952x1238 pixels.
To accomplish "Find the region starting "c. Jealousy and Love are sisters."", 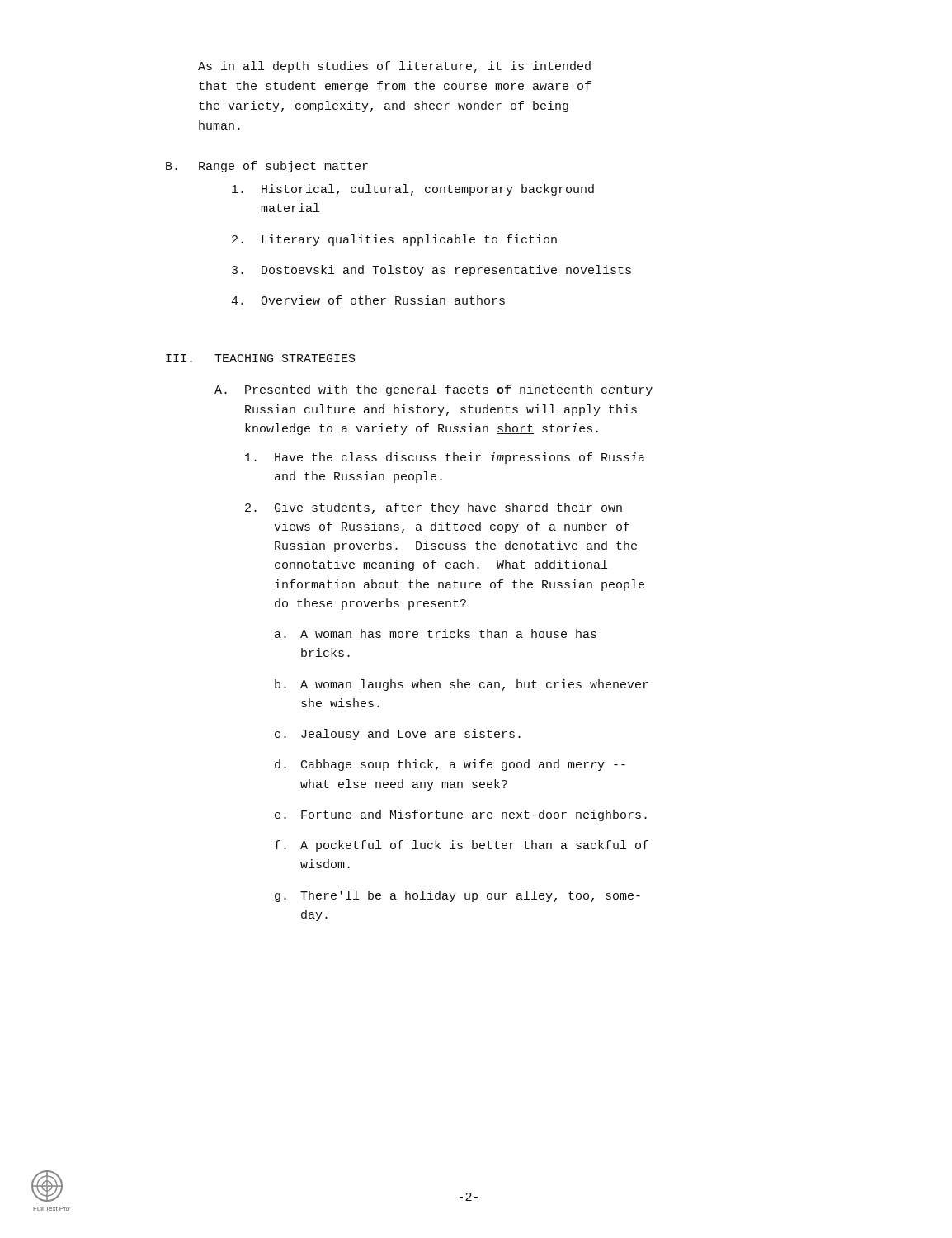I will tap(398, 735).
